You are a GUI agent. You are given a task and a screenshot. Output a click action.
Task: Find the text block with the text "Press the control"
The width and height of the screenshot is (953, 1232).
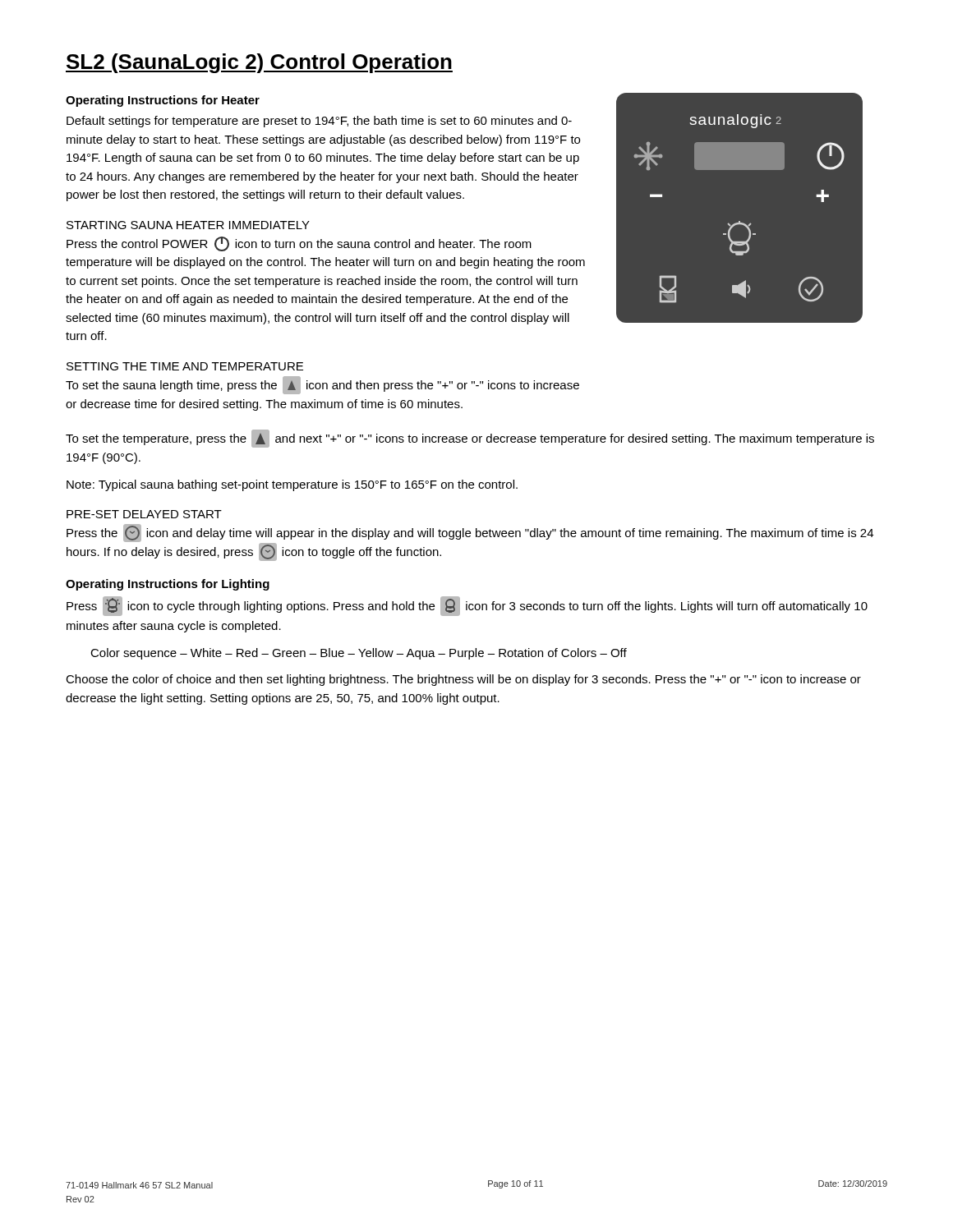pyautogui.click(x=326, y=289)
